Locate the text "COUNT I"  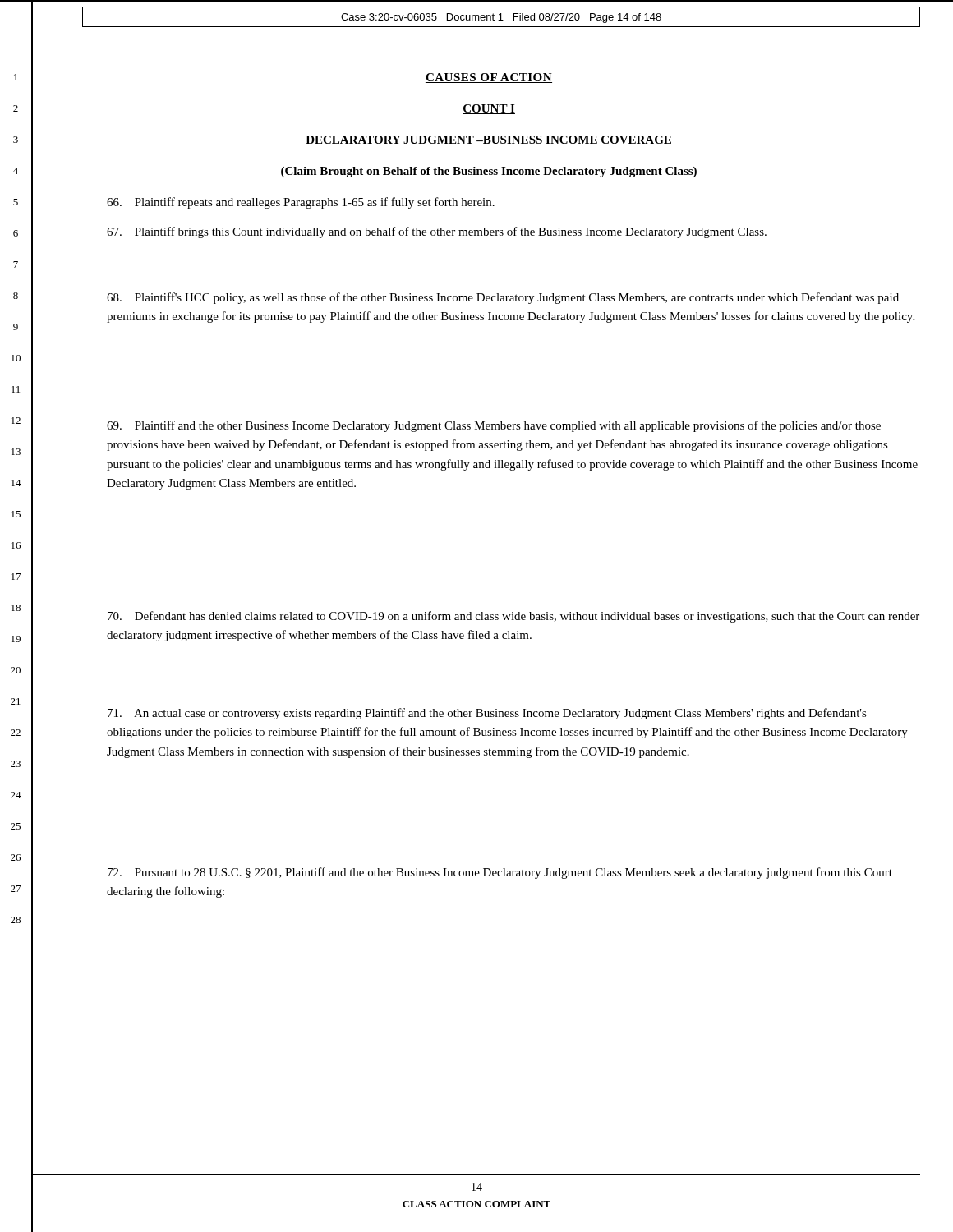(489, 108)
